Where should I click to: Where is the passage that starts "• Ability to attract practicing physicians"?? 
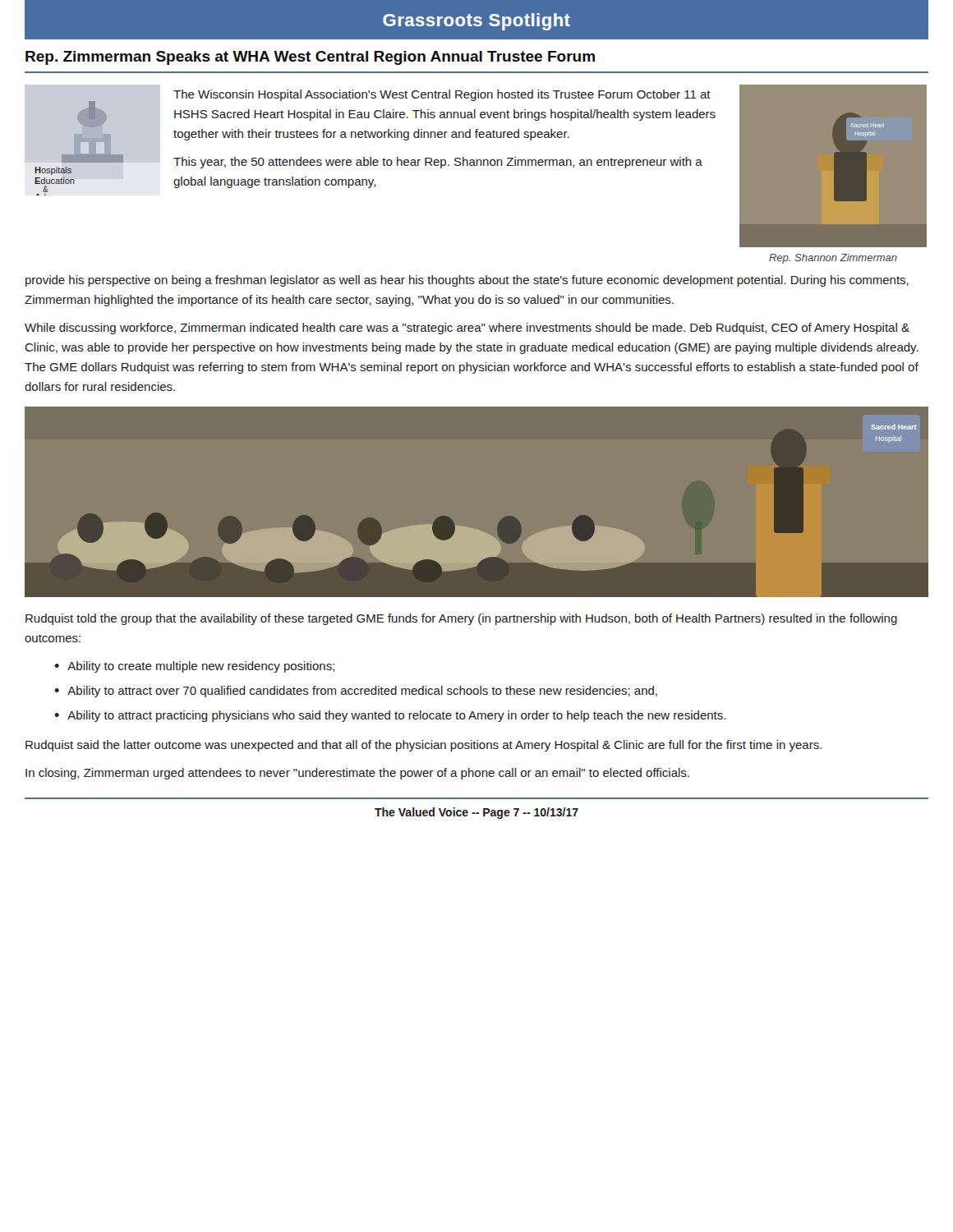click(x=390, y=716)
